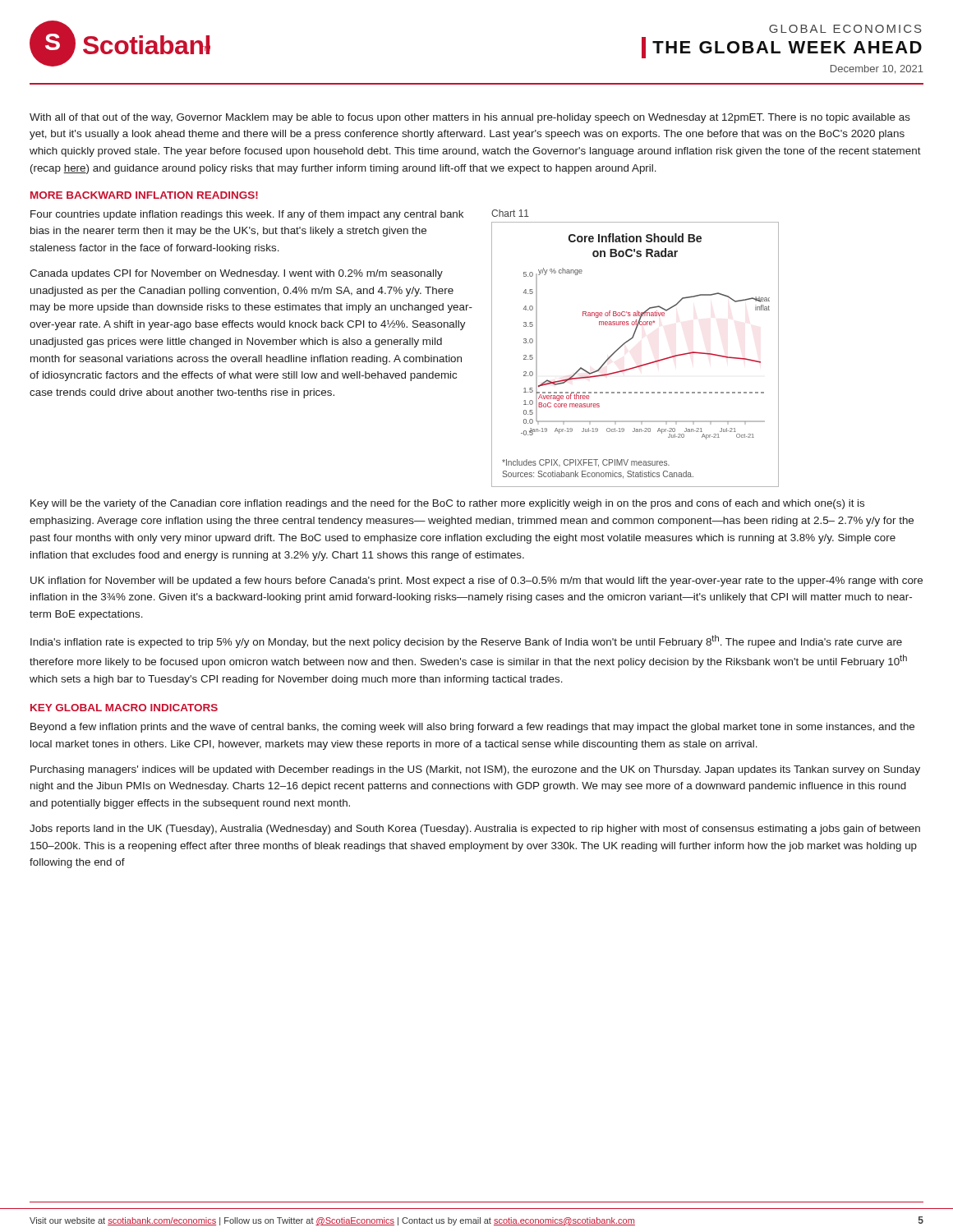
Task: Locate the text starting "With all of that out"
Action: [475, 142]
